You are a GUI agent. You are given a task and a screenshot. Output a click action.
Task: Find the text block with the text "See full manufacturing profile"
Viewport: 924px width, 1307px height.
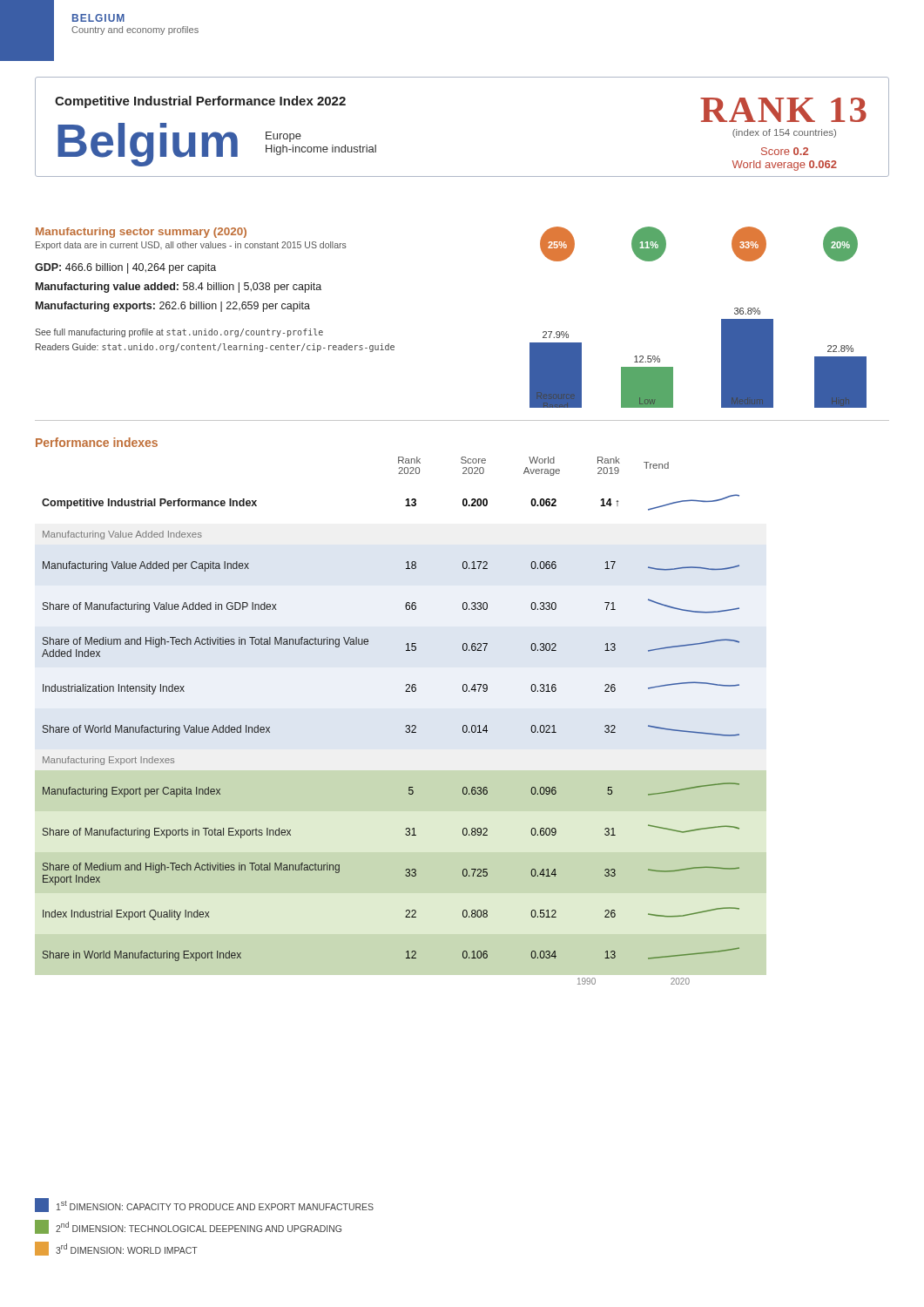click(x=215, y=339)
